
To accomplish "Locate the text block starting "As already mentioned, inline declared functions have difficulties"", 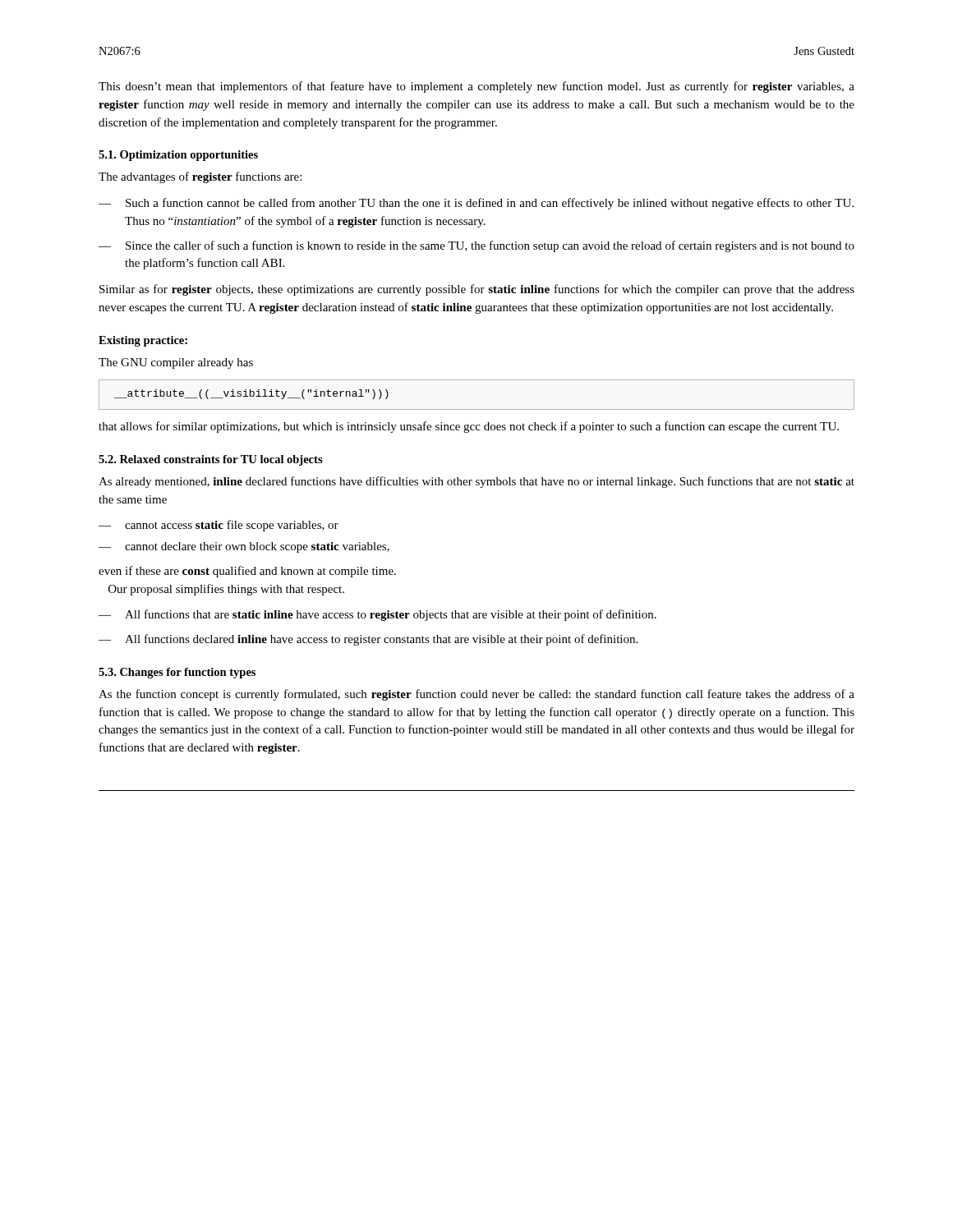I will click(476, 491).
